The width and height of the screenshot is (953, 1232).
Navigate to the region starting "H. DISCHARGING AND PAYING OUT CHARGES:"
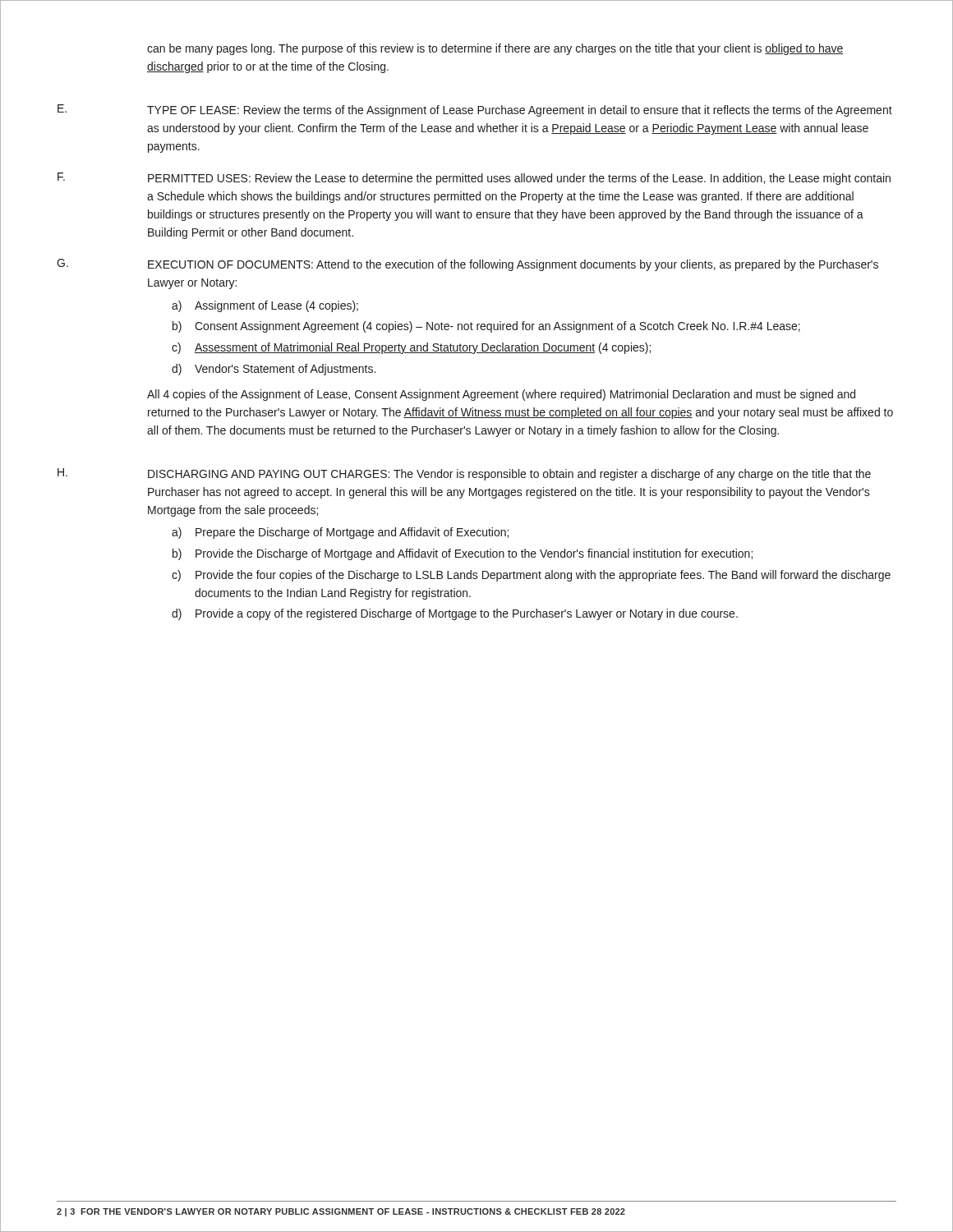pos(476,546)
